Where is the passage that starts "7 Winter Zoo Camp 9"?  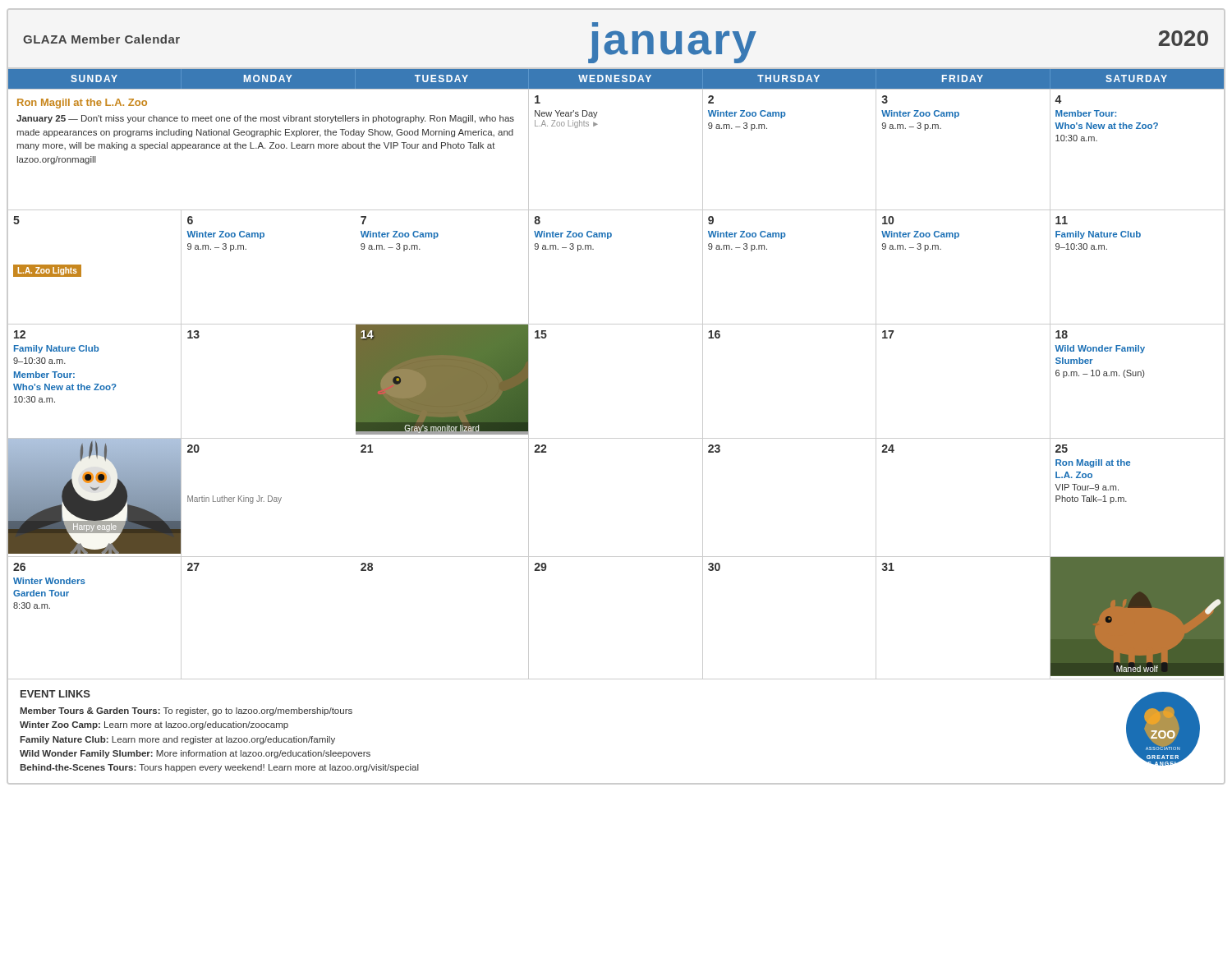pos(442,233)
